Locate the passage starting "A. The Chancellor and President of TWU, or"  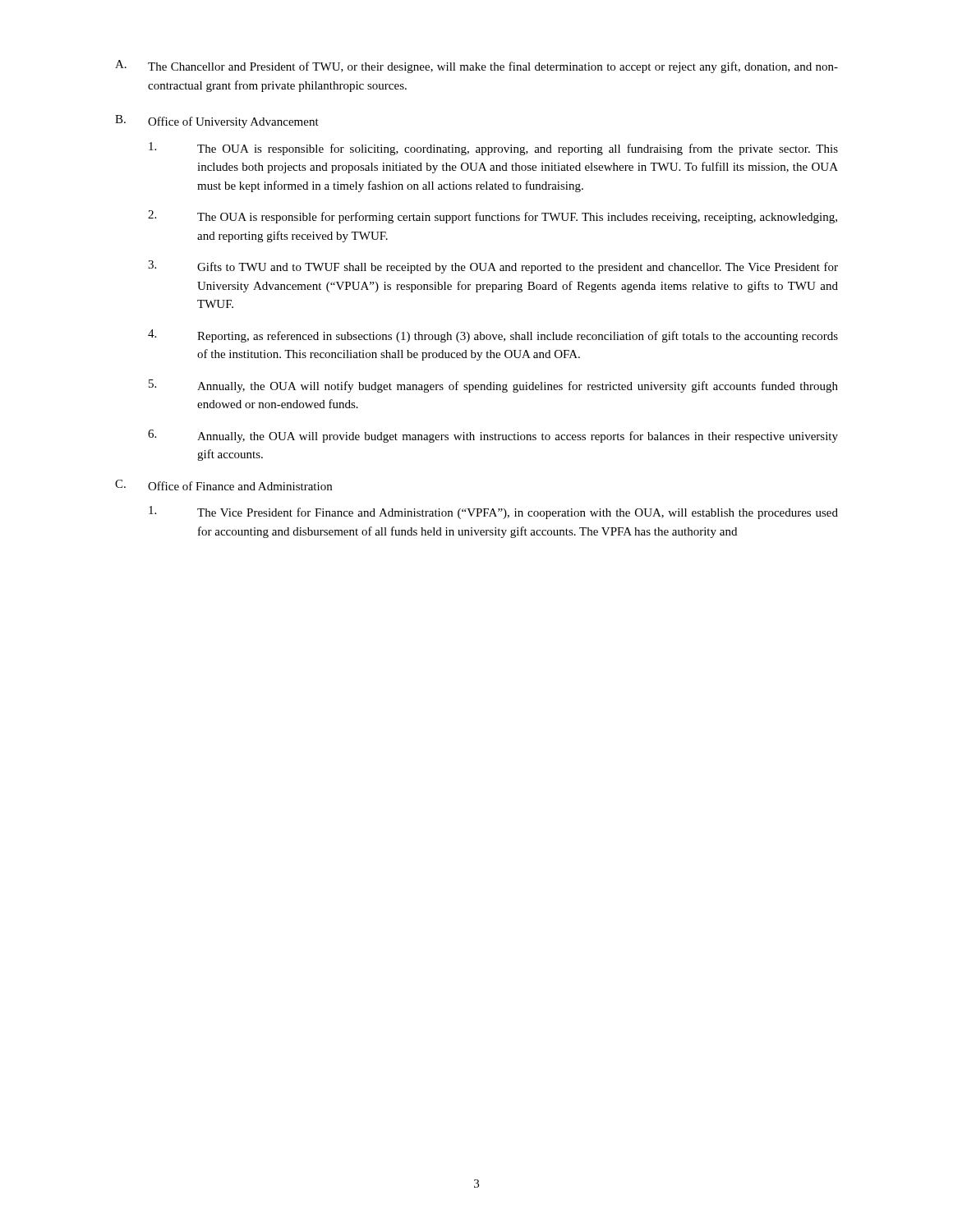[x=476, y=76]
